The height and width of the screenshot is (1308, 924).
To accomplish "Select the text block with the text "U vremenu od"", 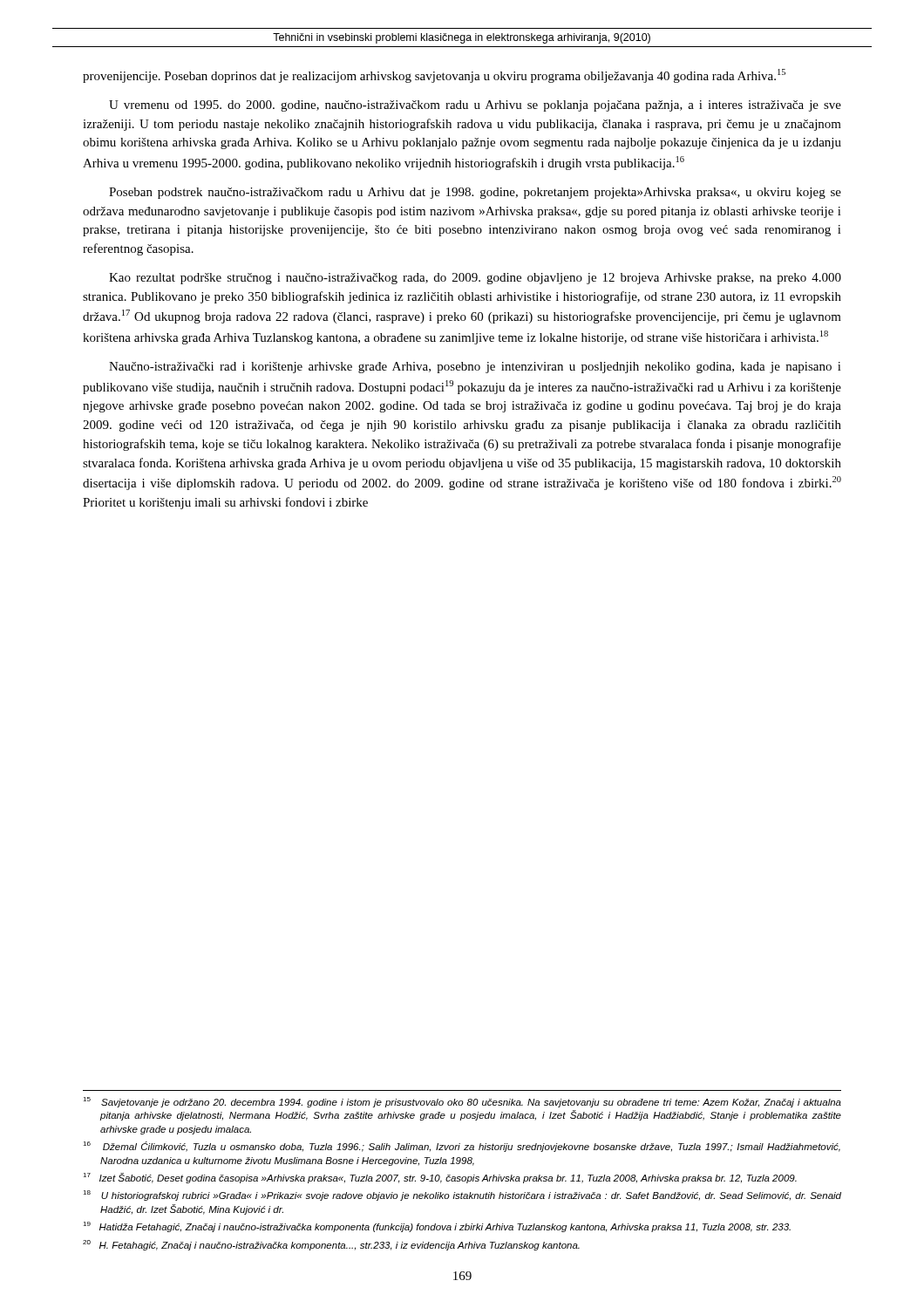I will click(462, 134).
